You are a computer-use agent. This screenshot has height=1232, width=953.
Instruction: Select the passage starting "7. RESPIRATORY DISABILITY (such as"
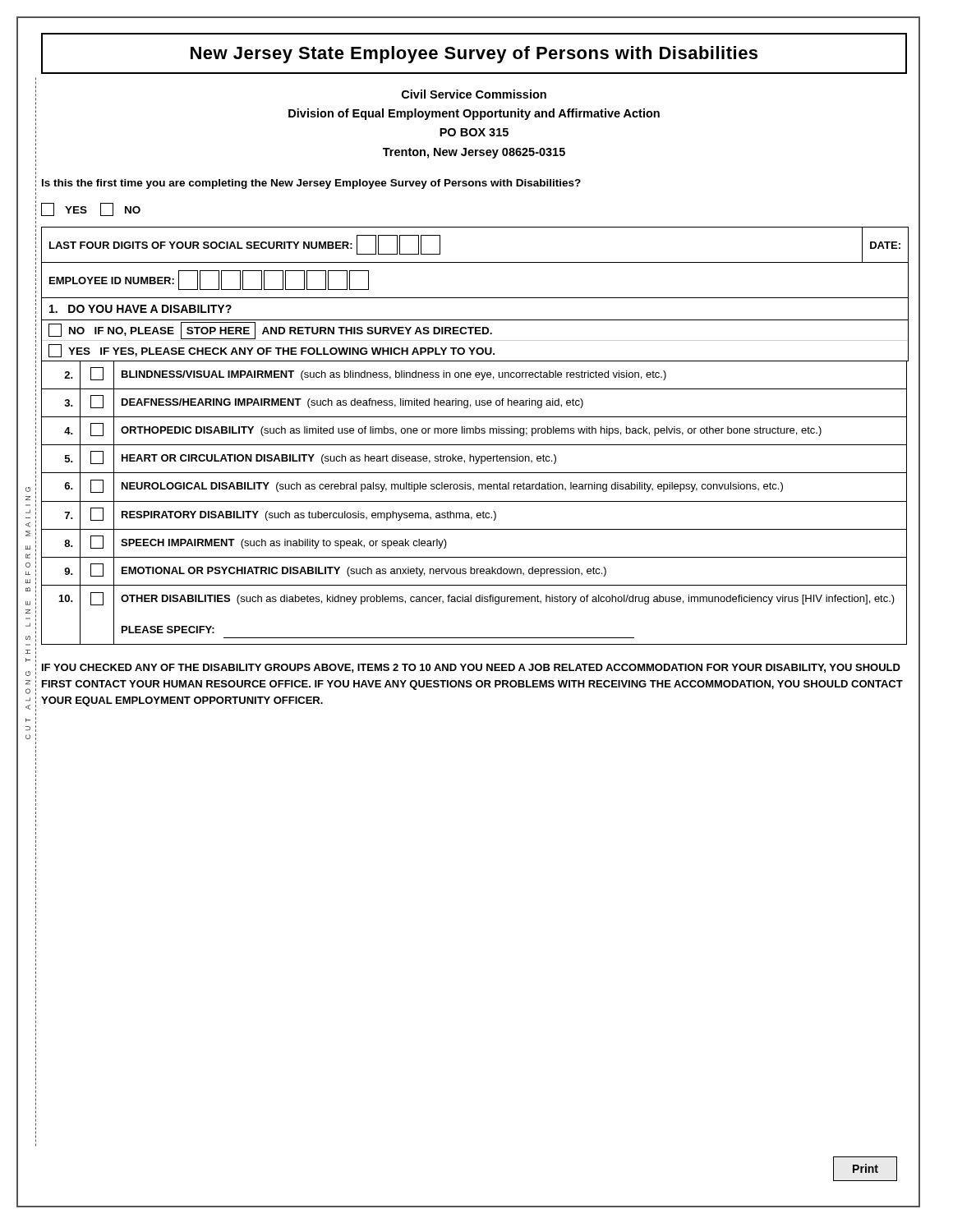tap(474, 516)
